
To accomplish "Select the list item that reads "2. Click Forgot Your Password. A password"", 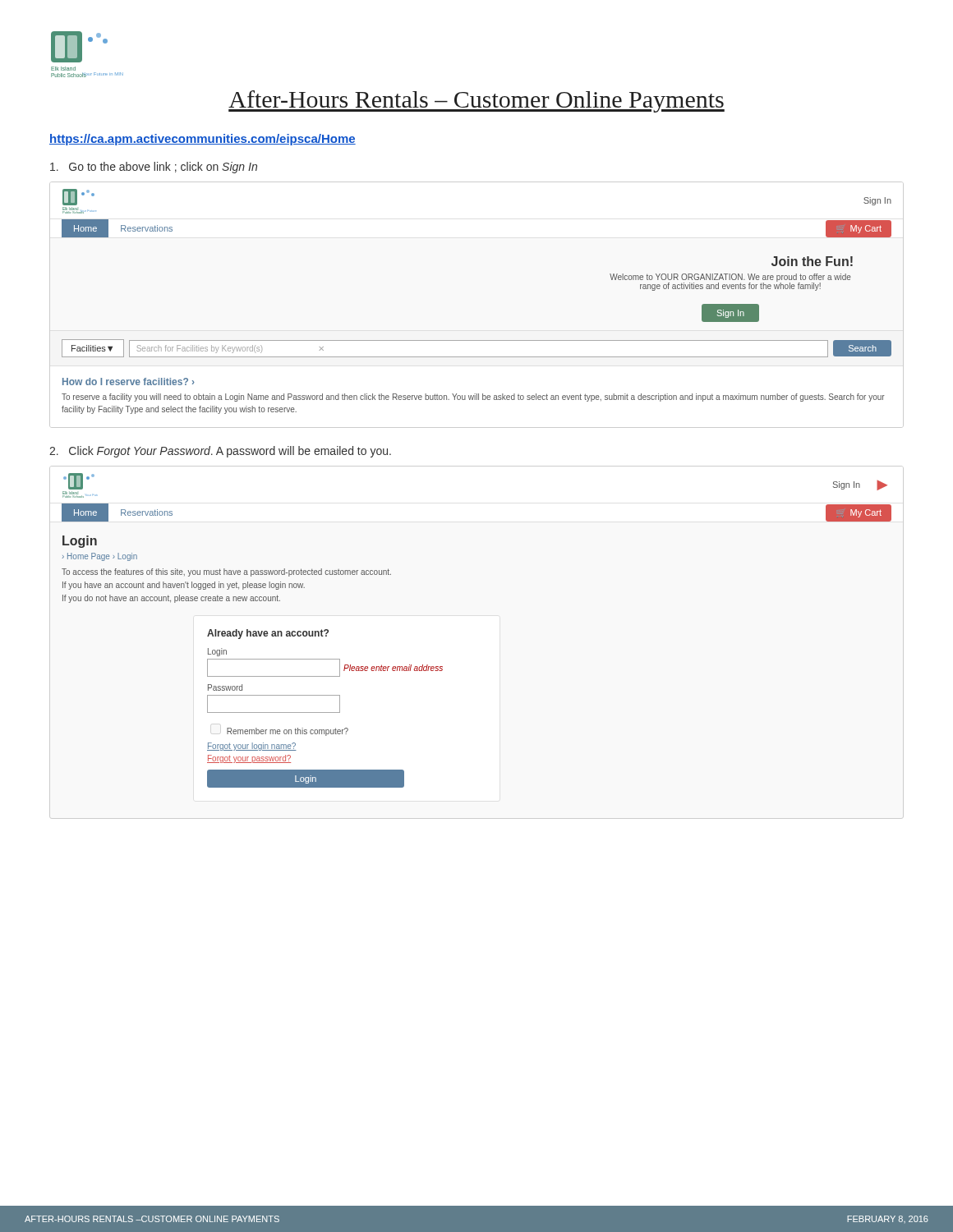I will 221,451.
